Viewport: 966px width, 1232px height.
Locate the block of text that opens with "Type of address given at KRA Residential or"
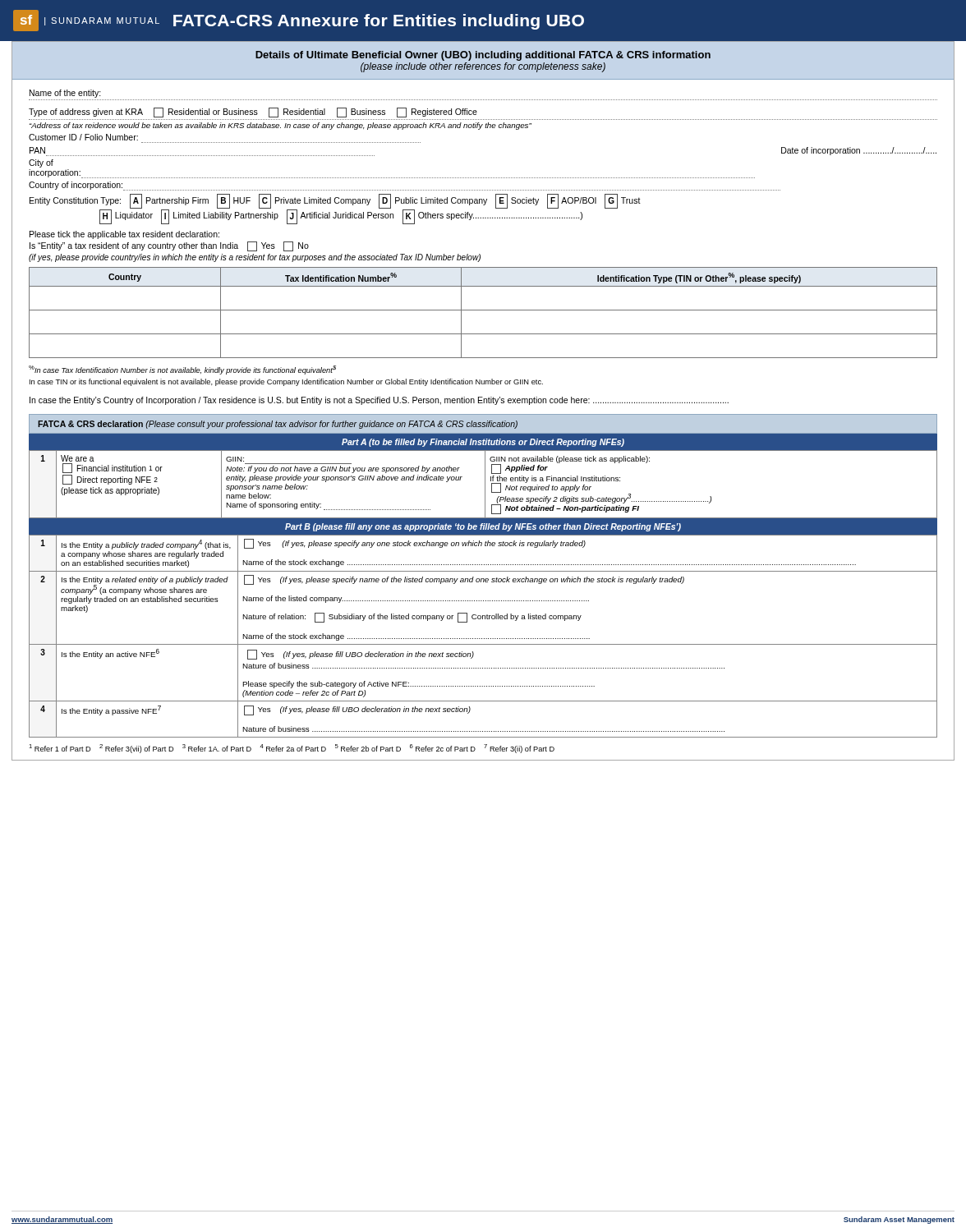pos(483,118)
